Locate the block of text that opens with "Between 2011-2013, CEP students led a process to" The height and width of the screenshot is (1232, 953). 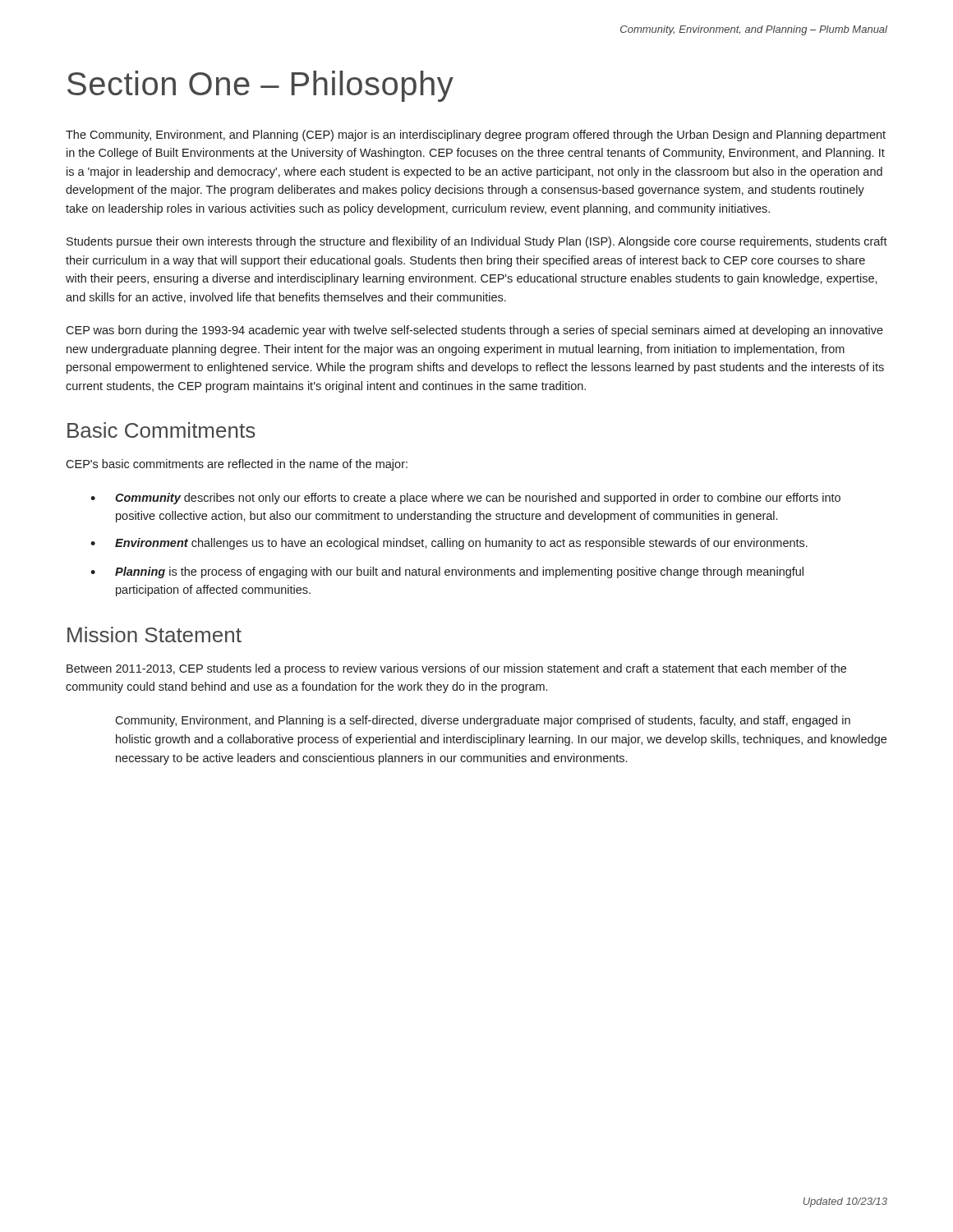pos(456,677)
